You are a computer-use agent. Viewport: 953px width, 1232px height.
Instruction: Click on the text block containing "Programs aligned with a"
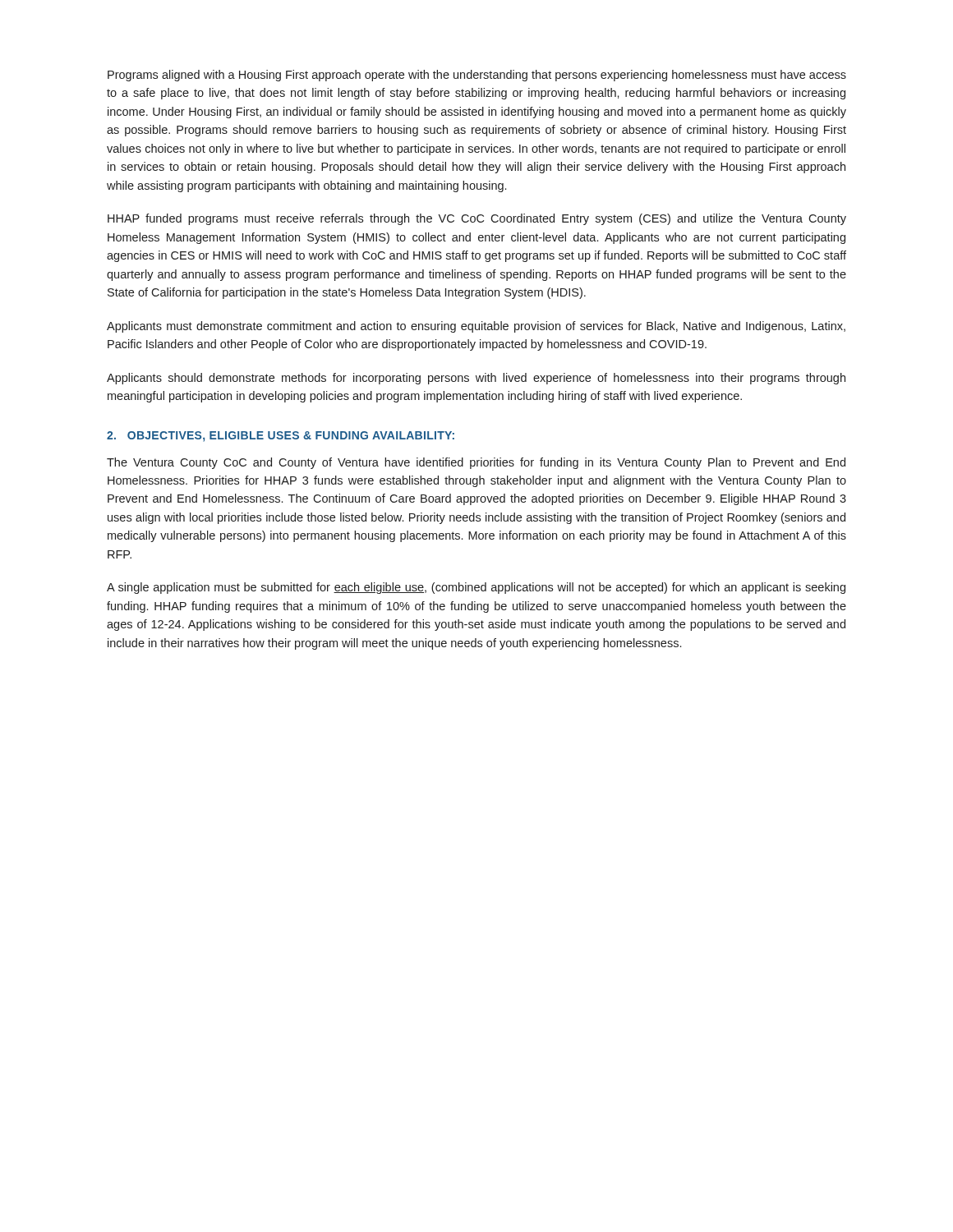(x=476, y=130)
